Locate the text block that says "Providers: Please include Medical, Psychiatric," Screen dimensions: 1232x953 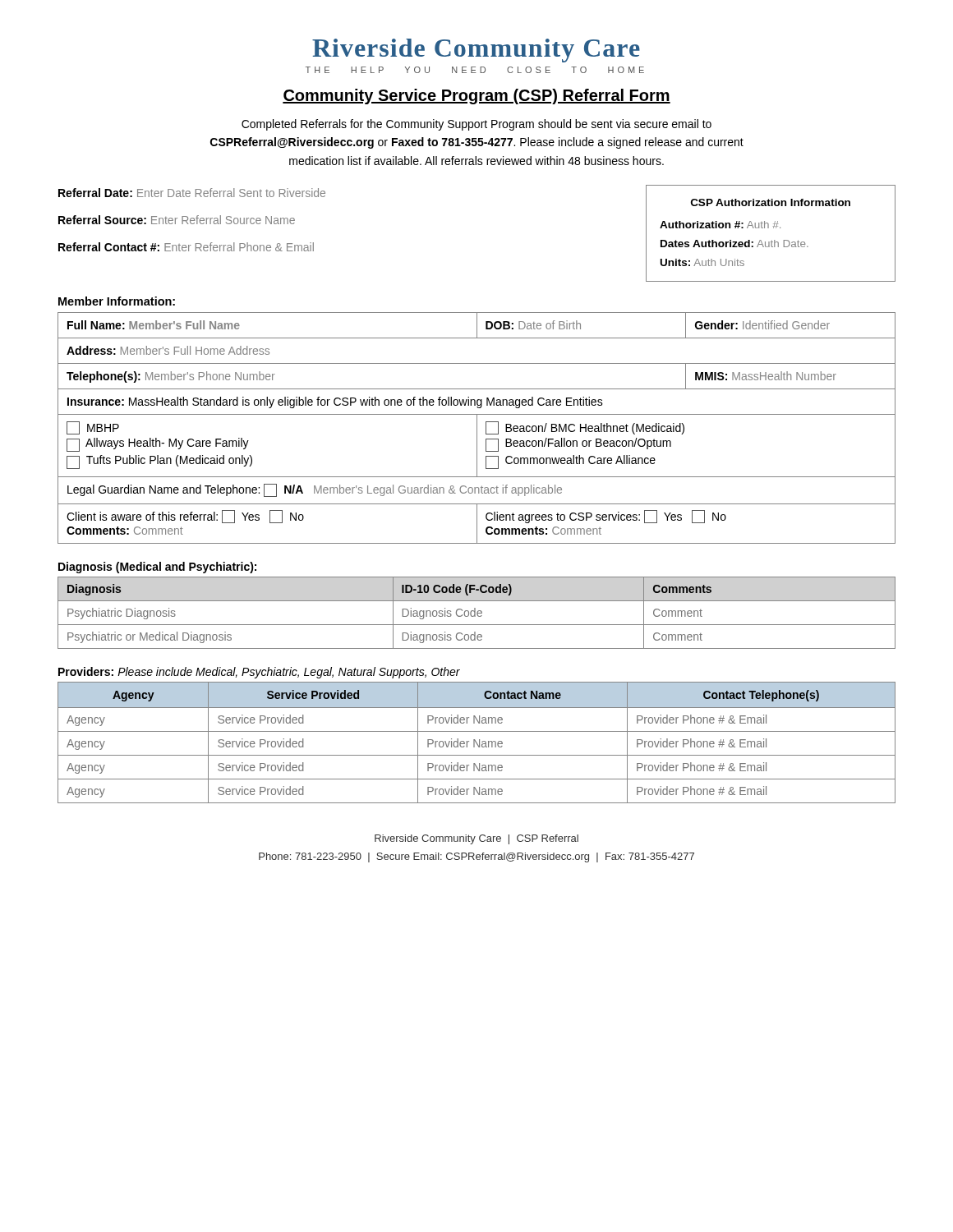259,672
